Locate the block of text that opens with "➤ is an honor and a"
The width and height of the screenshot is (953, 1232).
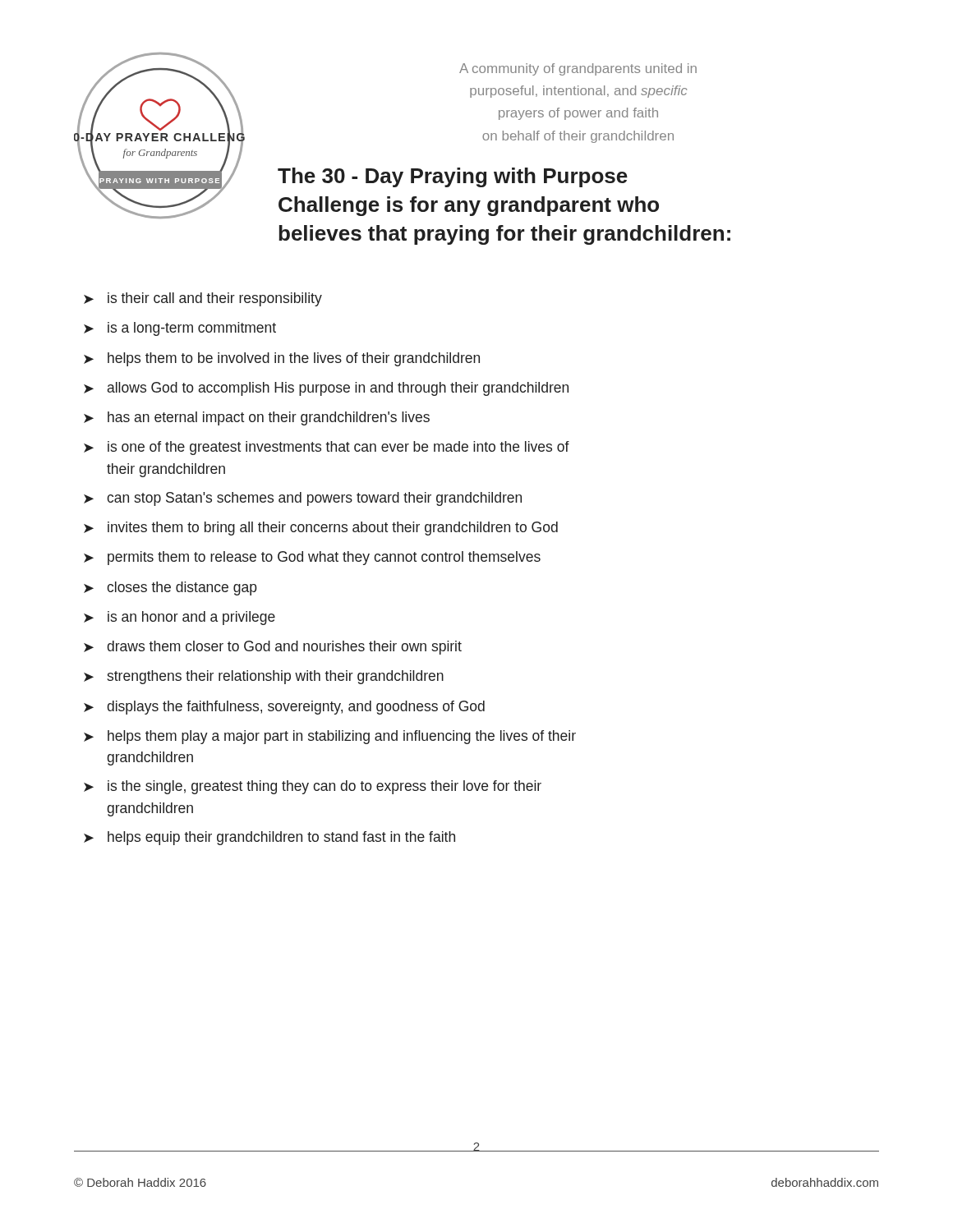[180, 618]
